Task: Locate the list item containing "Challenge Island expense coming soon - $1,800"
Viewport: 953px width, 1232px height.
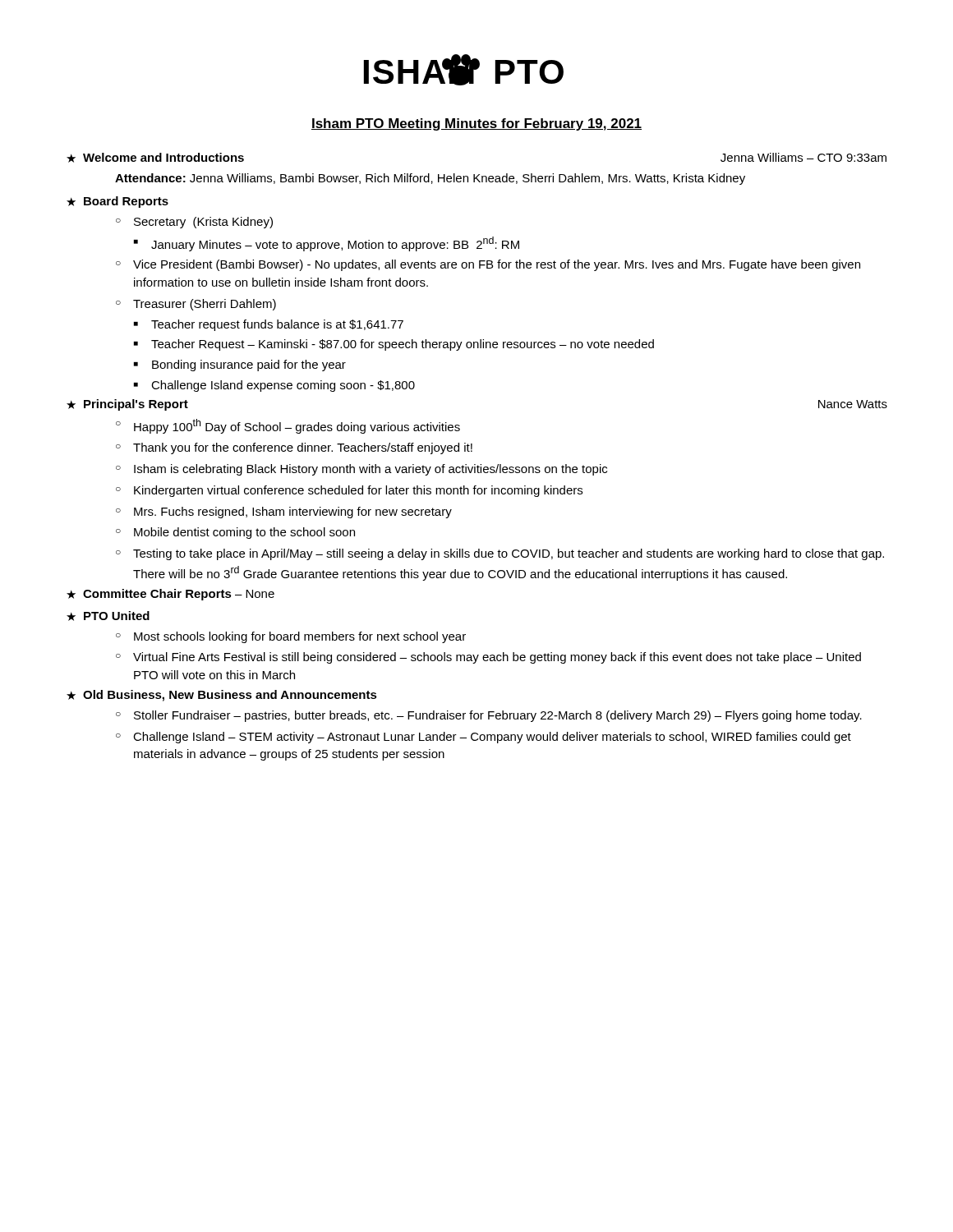Action: point(283,385)
